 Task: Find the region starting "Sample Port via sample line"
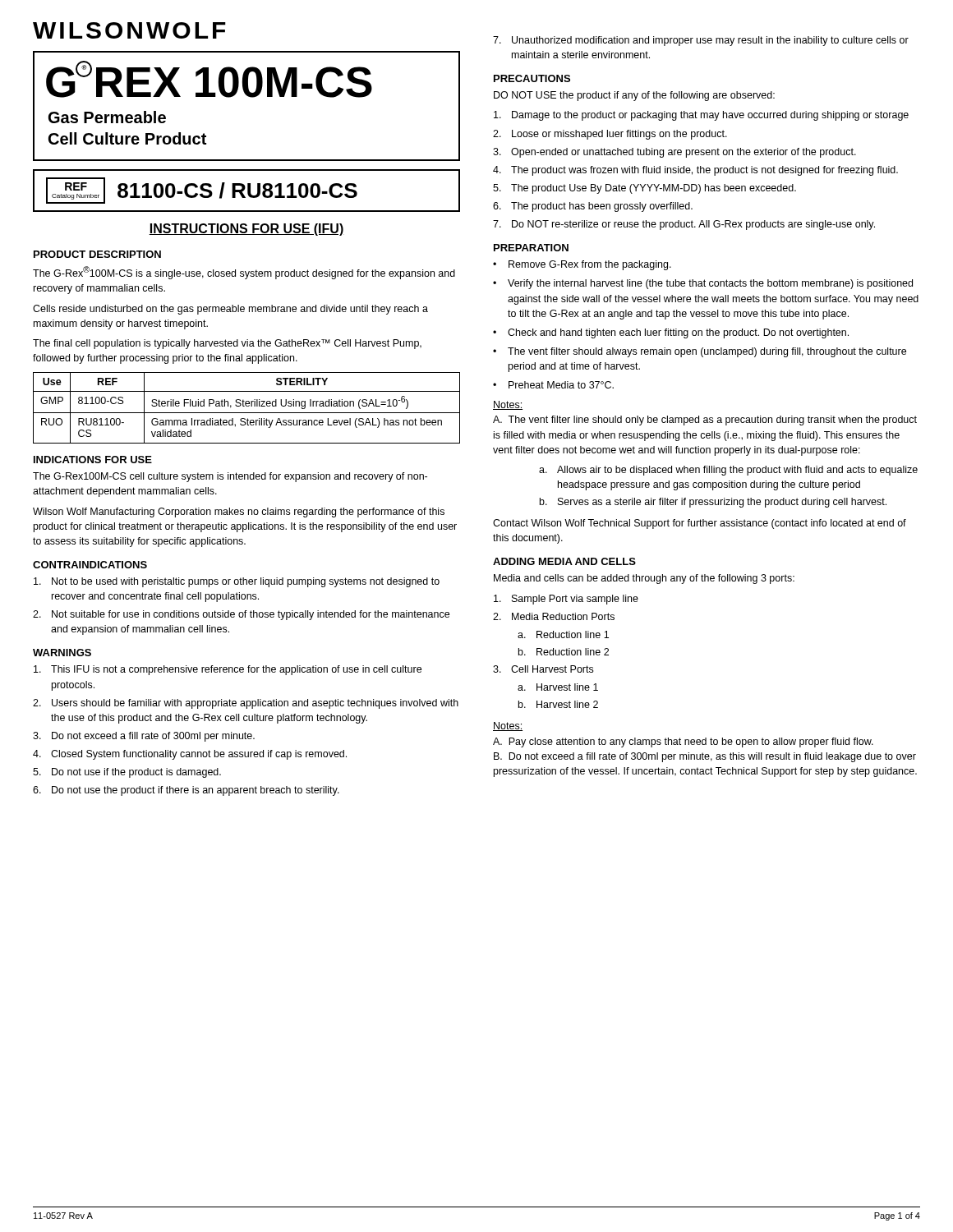(566, 598)
